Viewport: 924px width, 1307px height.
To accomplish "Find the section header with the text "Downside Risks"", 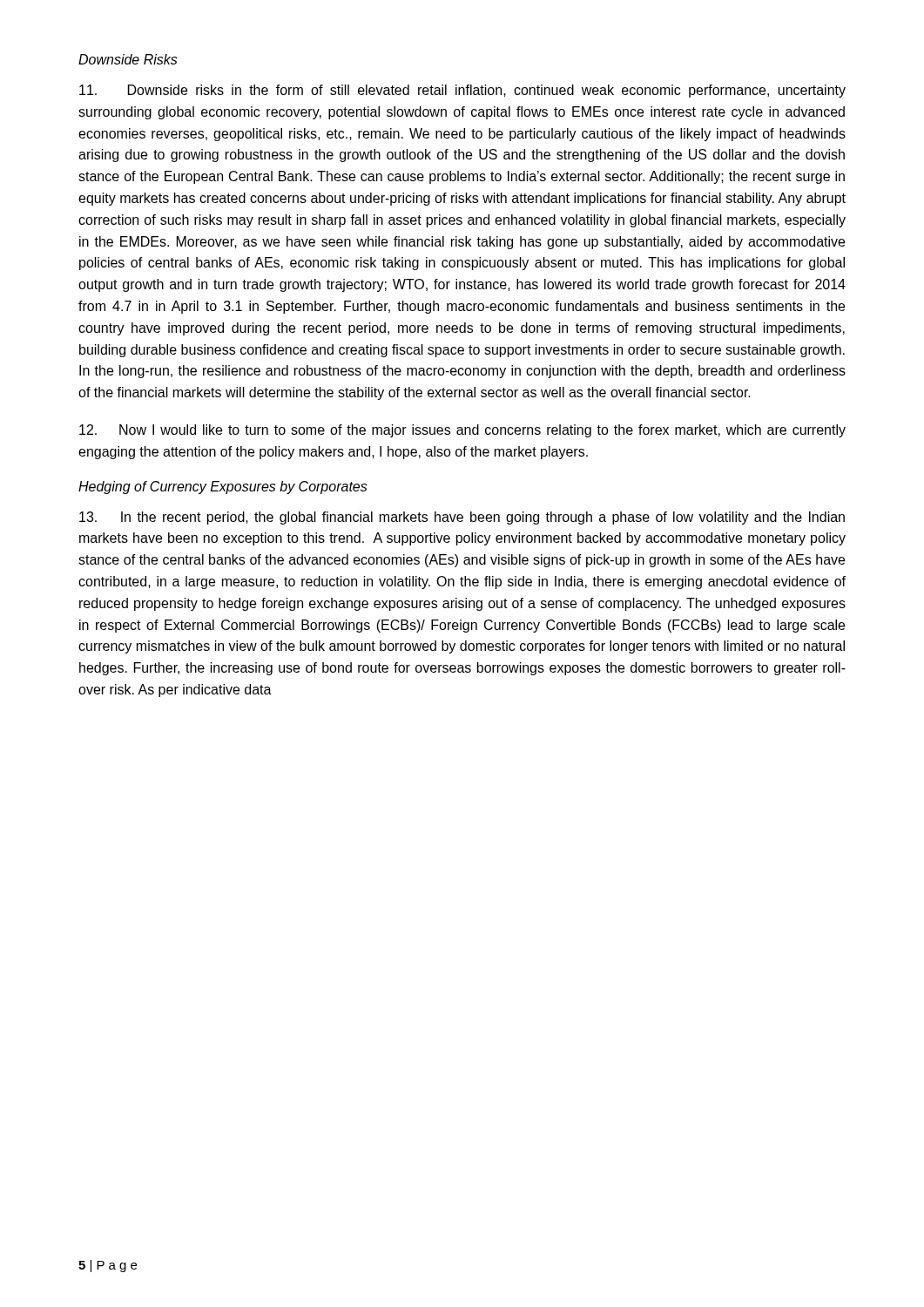I will [x=128, y=60].
